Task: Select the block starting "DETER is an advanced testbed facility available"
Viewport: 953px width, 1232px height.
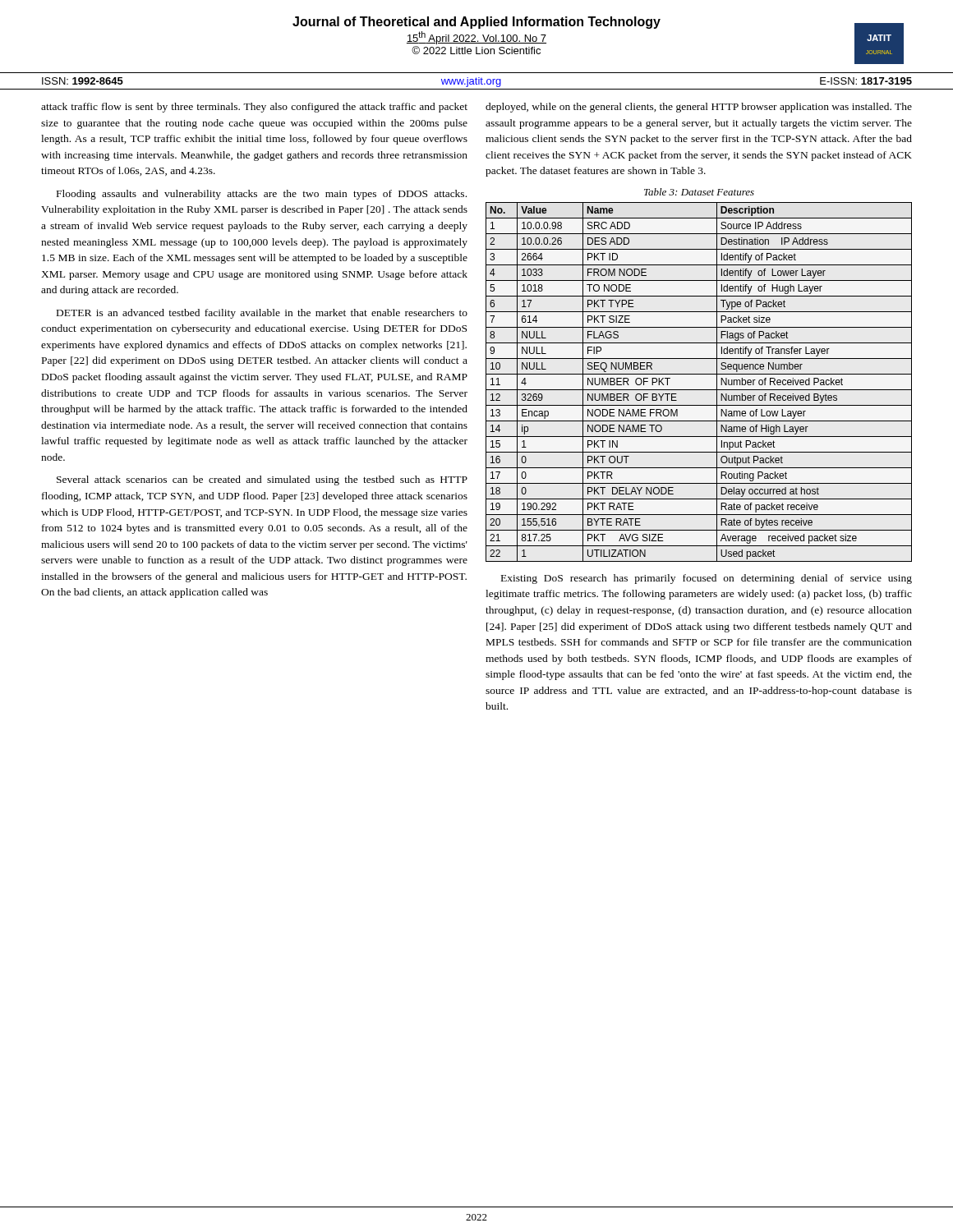Action: point(254,385)
